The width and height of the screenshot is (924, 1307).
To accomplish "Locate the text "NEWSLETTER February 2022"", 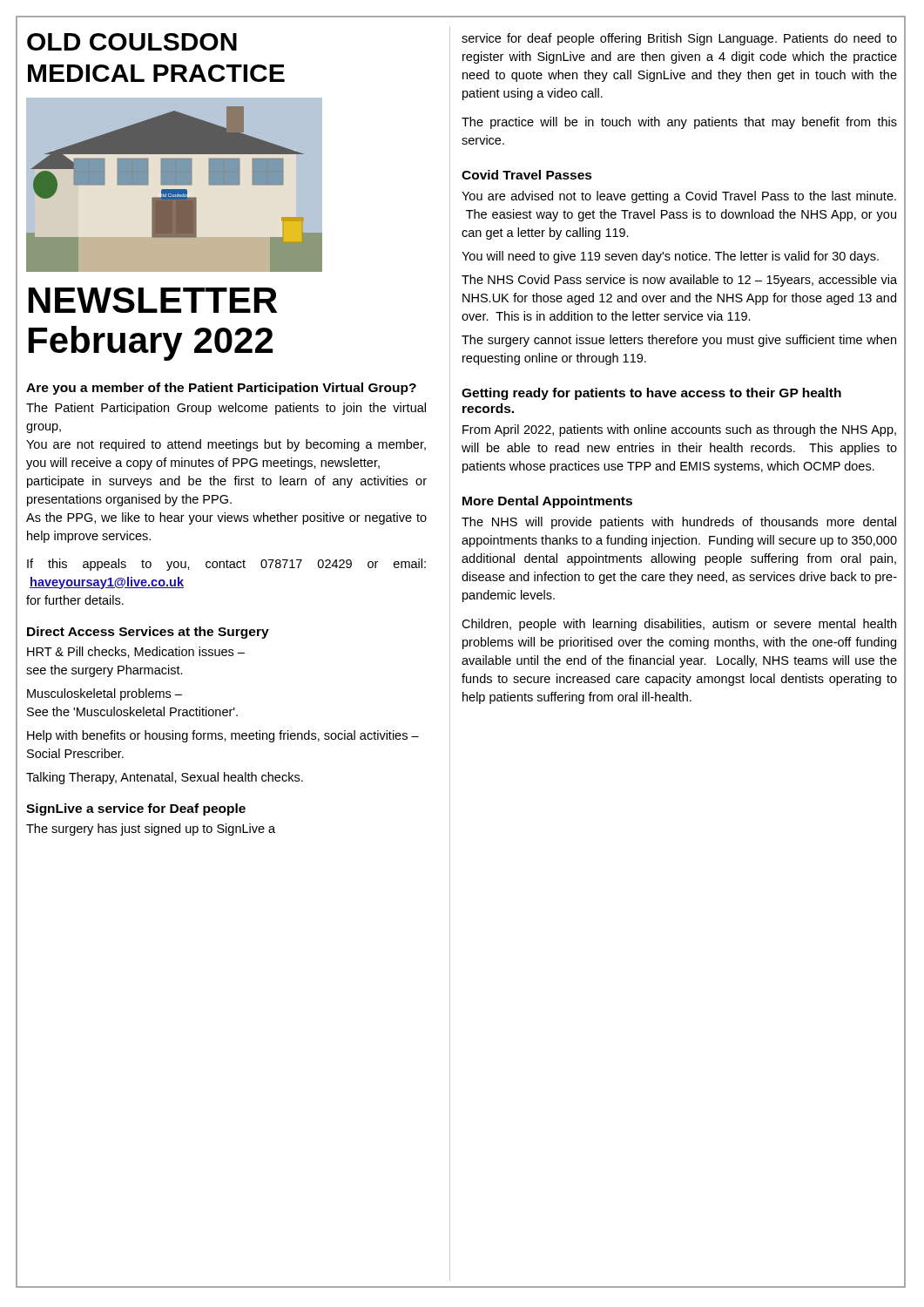I will [226, 321].
